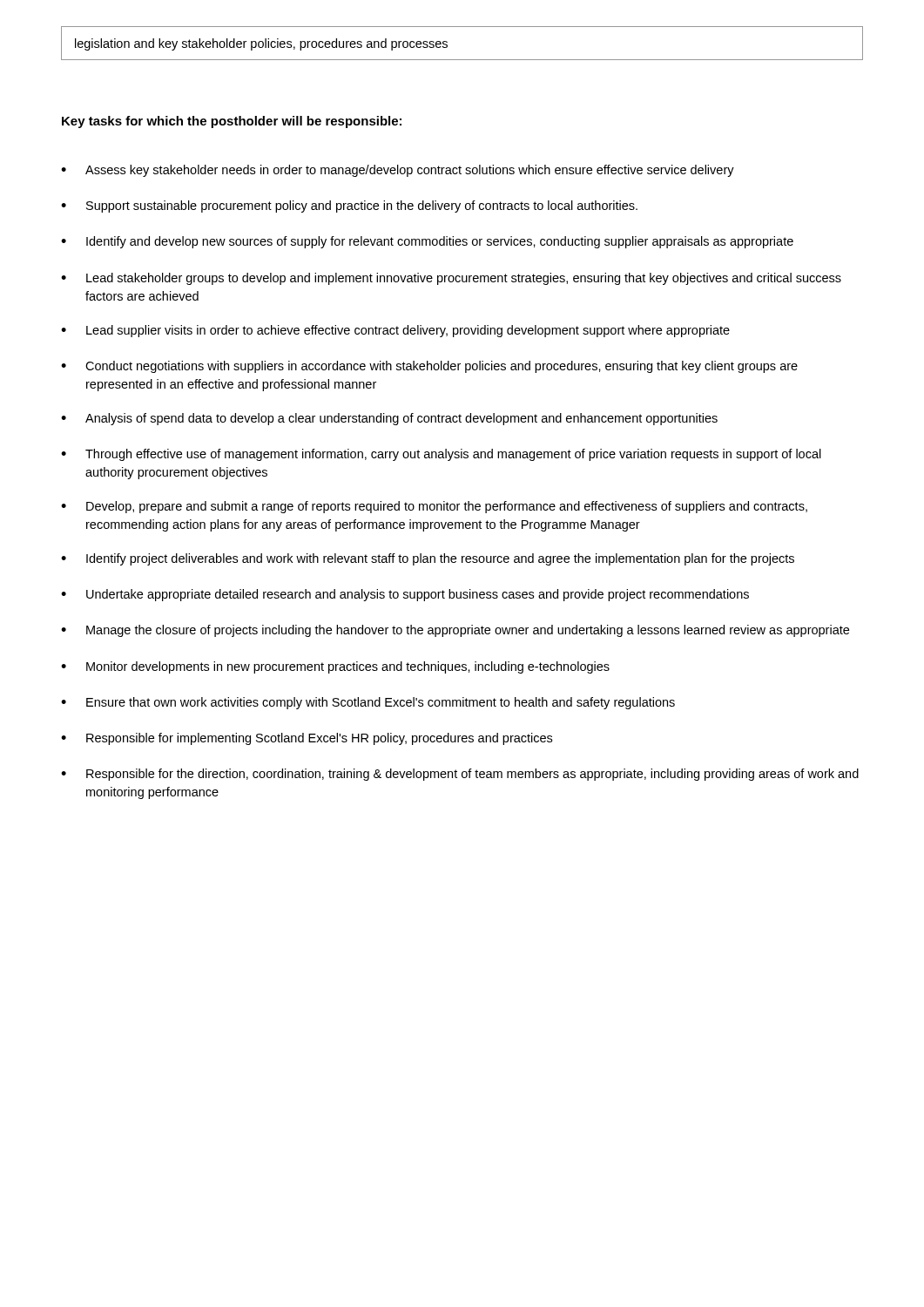Find the region starting "• Assess key stakeholder needs"

coord(462,171)
